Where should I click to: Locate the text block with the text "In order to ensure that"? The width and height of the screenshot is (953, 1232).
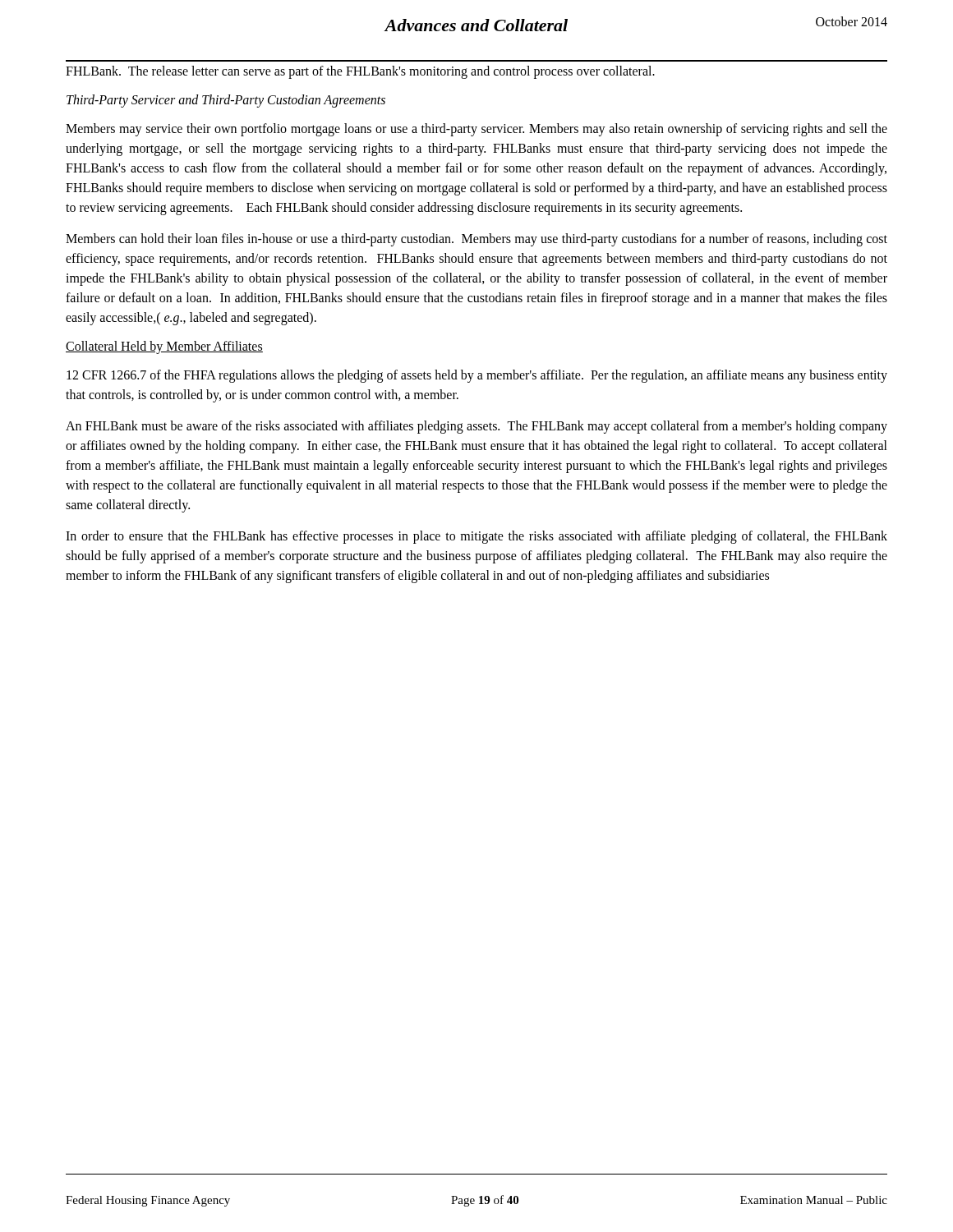476,556
